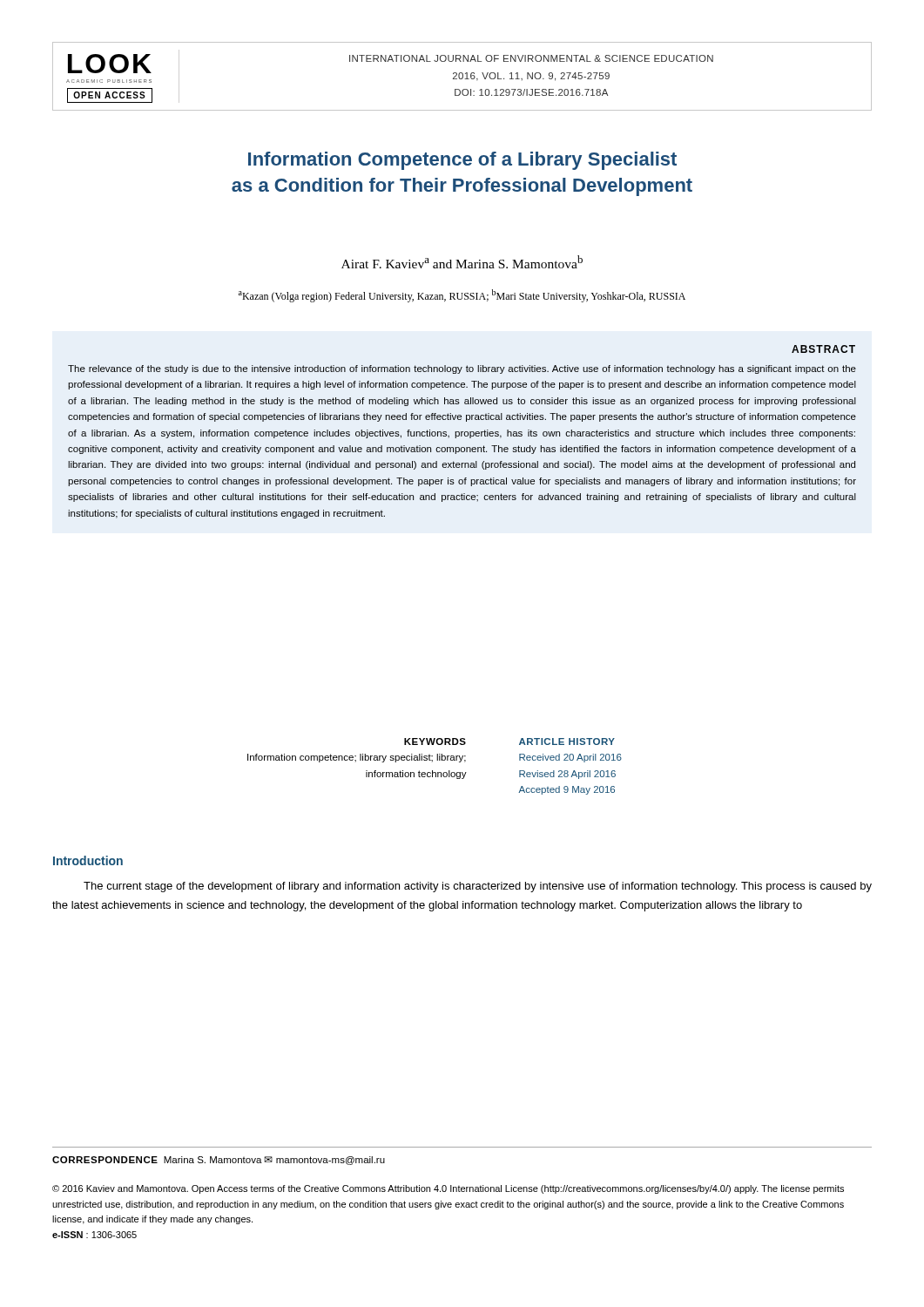Viewport: 924px width, 1307px height.
Task: Locate the section header that reads "Introduction The current stage of the"
Action: coord(462,884)
